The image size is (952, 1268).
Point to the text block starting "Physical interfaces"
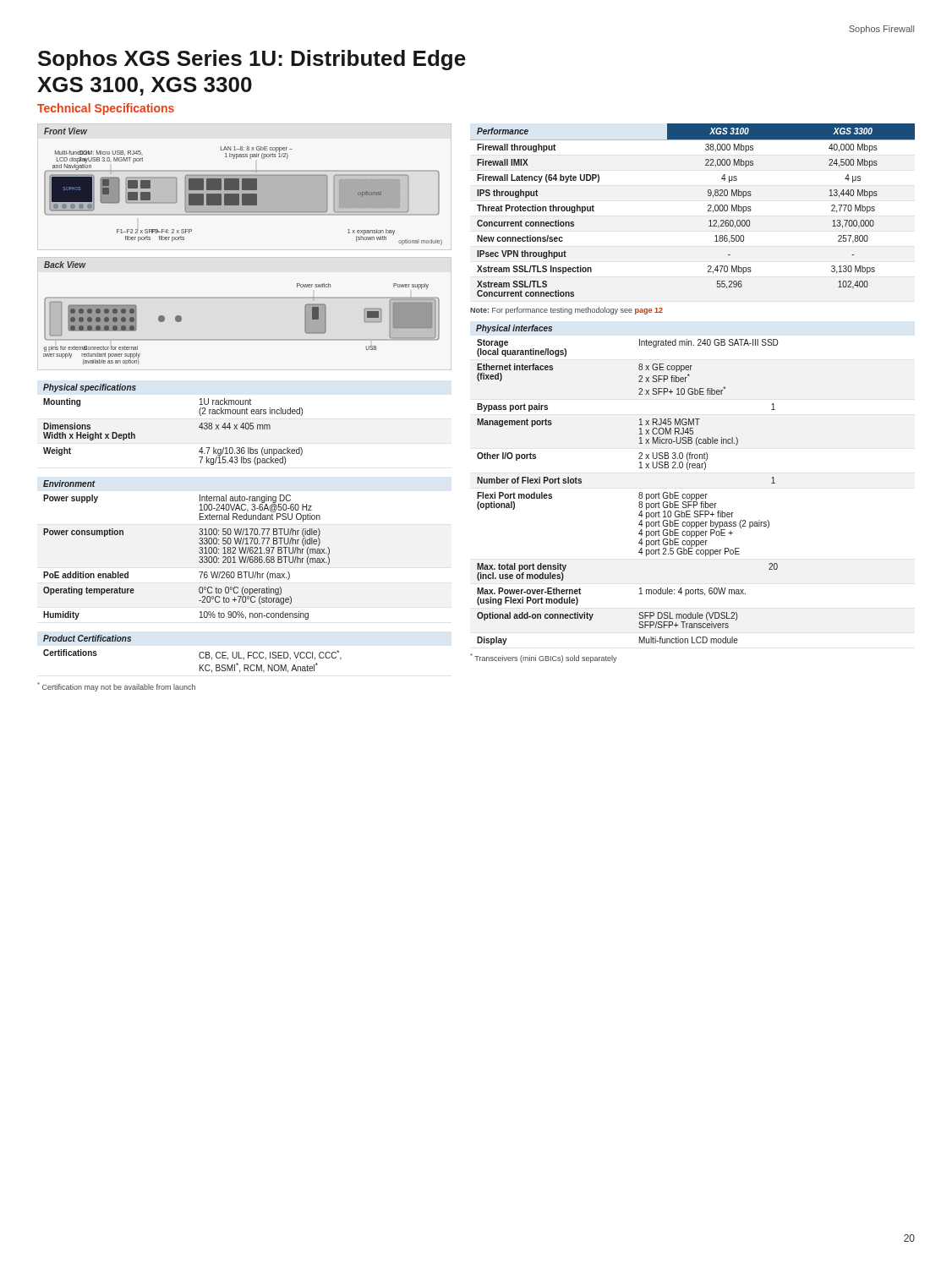[x=514, y=329]
